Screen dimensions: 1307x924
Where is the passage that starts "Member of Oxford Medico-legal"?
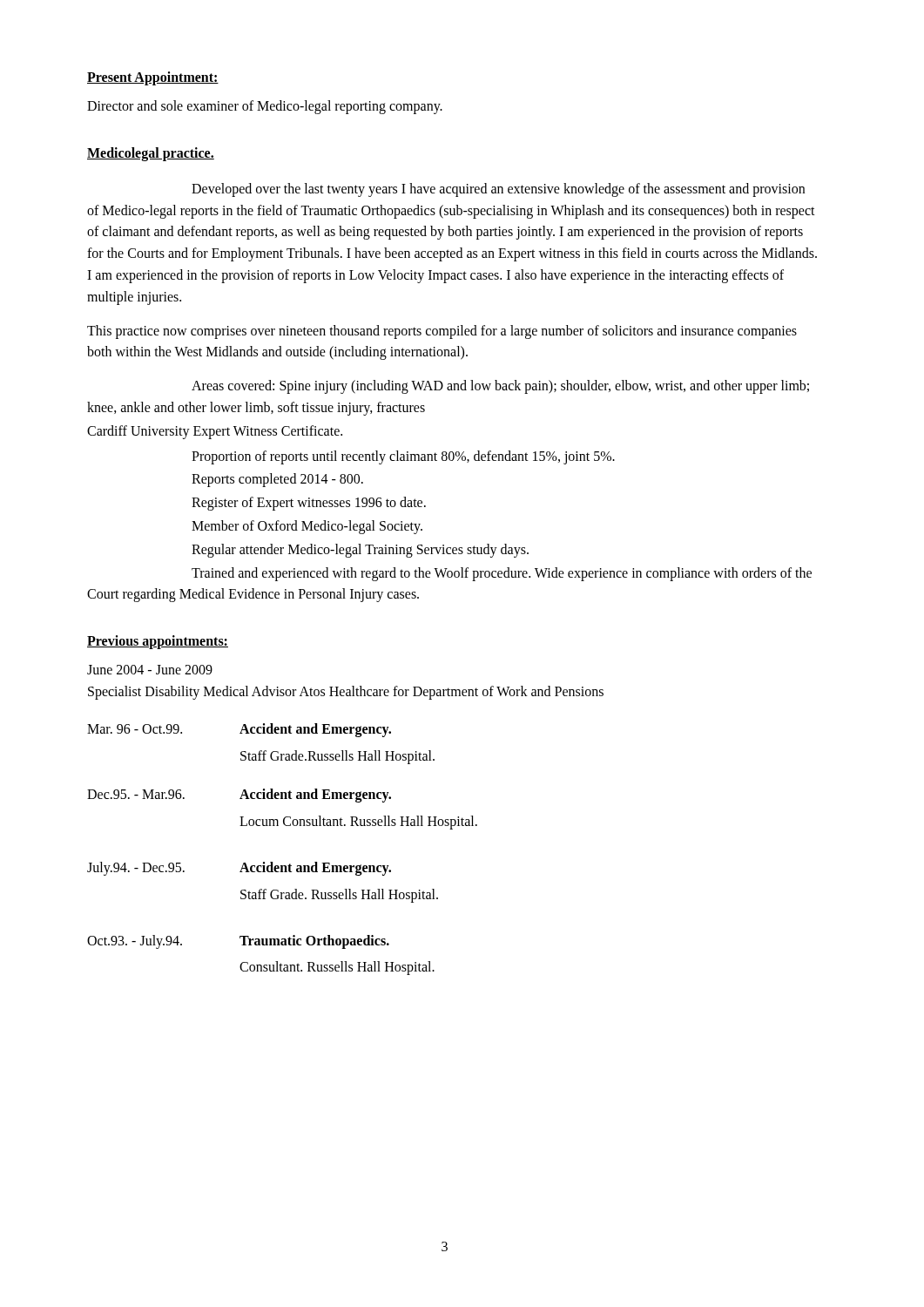point(307,526)
